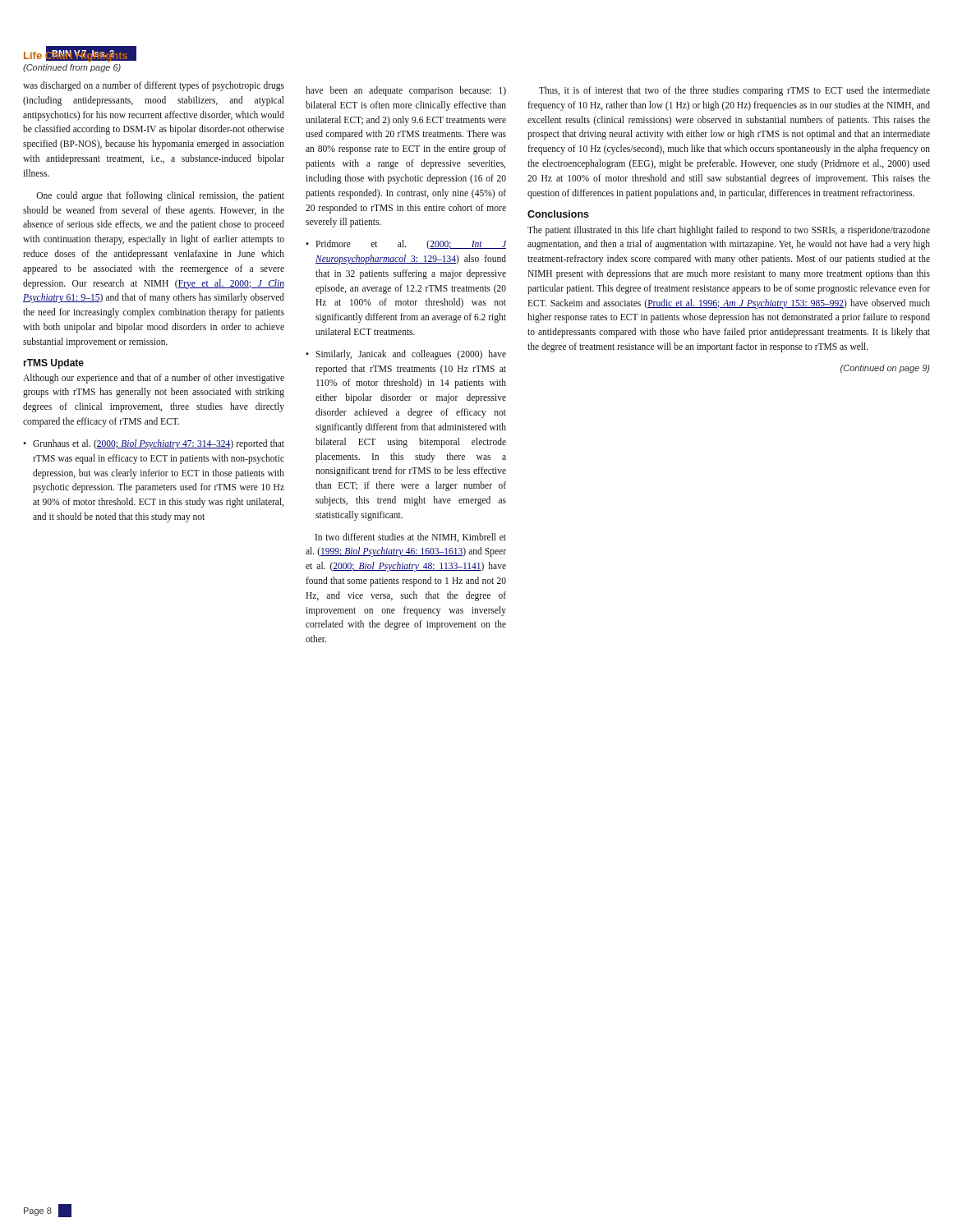Find the block on this page that starts "The patient illustrated in this"
Image resolution: width=953 pixels, height=1232 pixels.
click(729, 288)
